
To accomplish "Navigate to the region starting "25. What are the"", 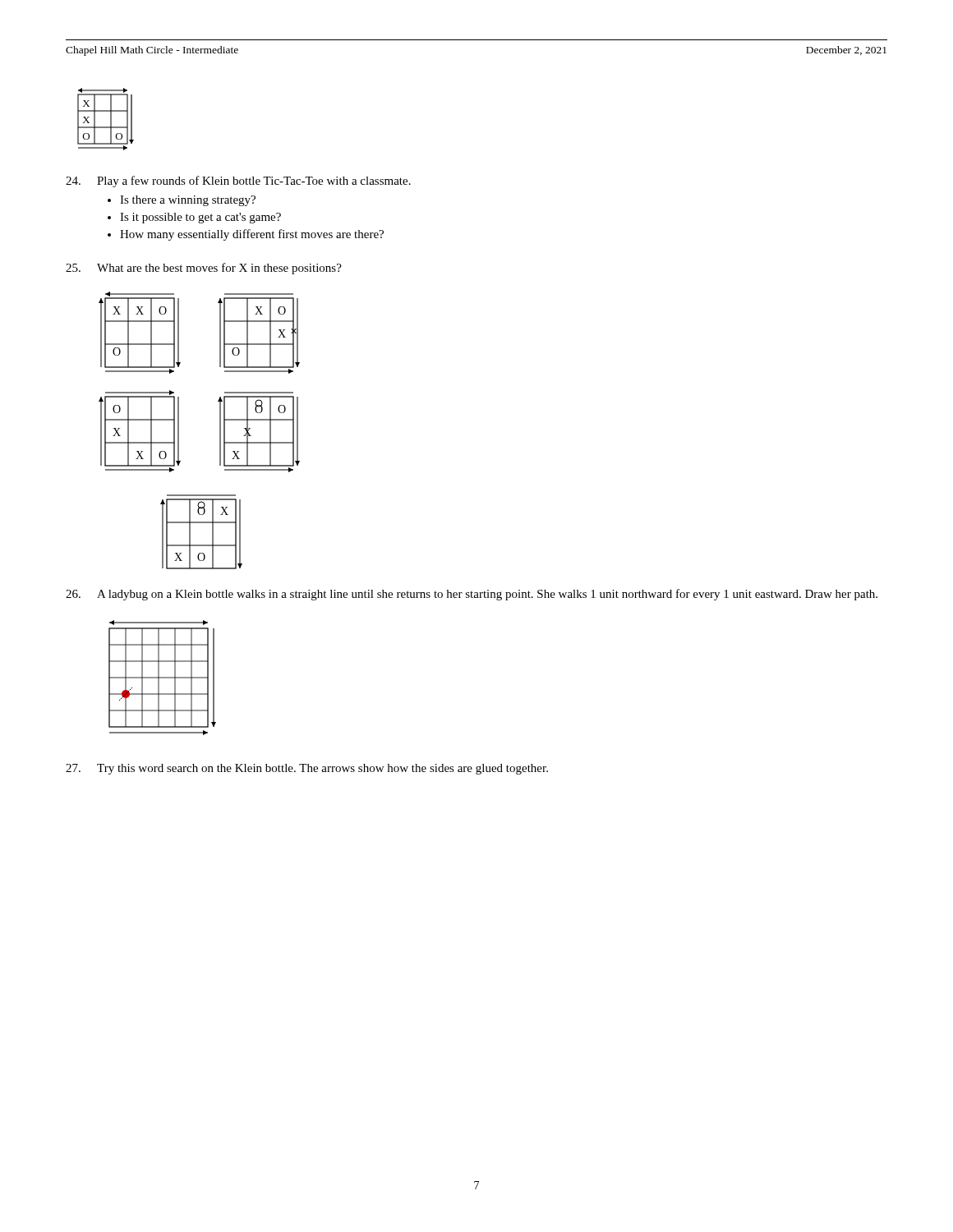I will coord(204,269).
